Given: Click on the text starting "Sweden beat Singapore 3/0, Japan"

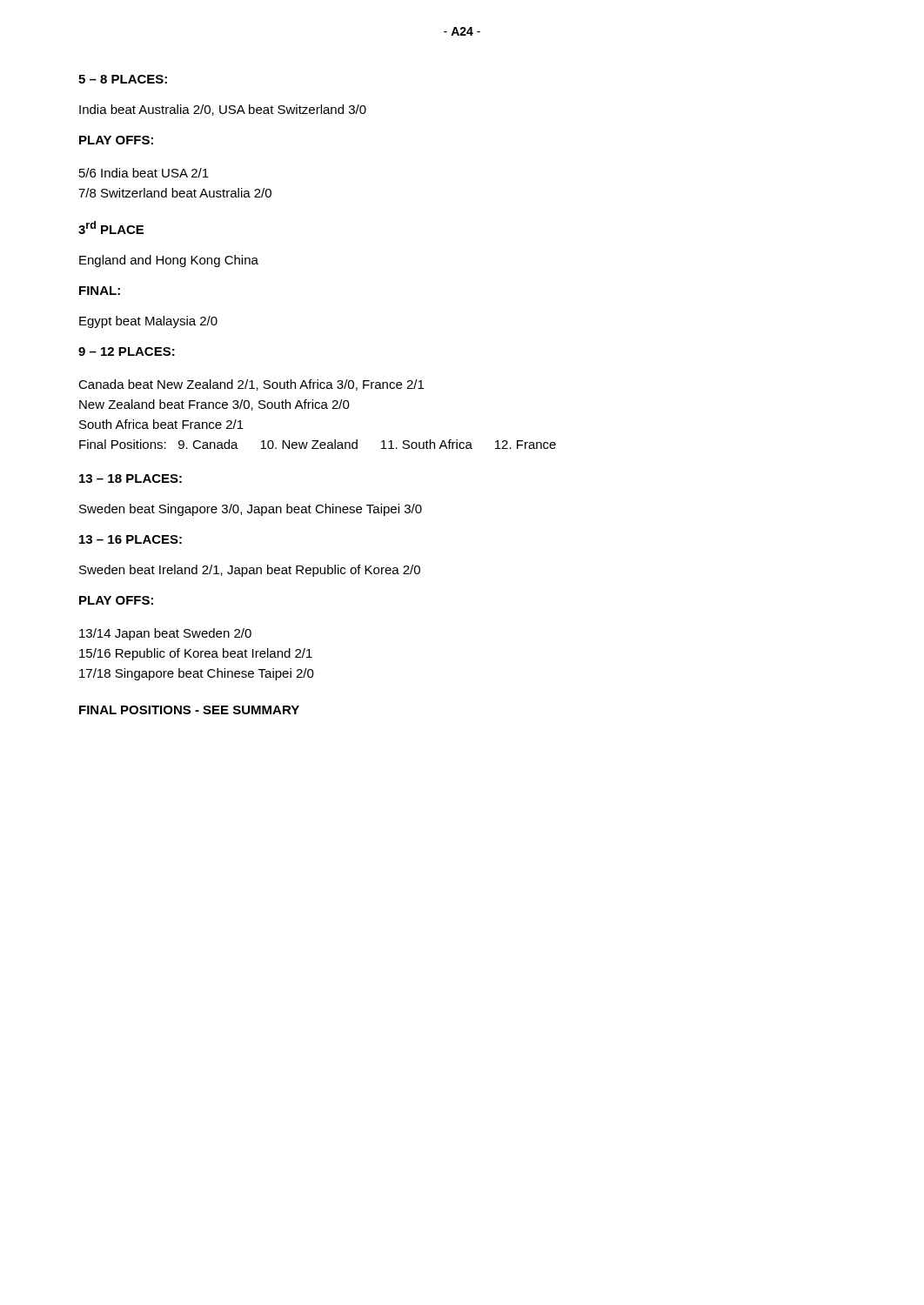Looking at the screenshot, I should 250,508.
